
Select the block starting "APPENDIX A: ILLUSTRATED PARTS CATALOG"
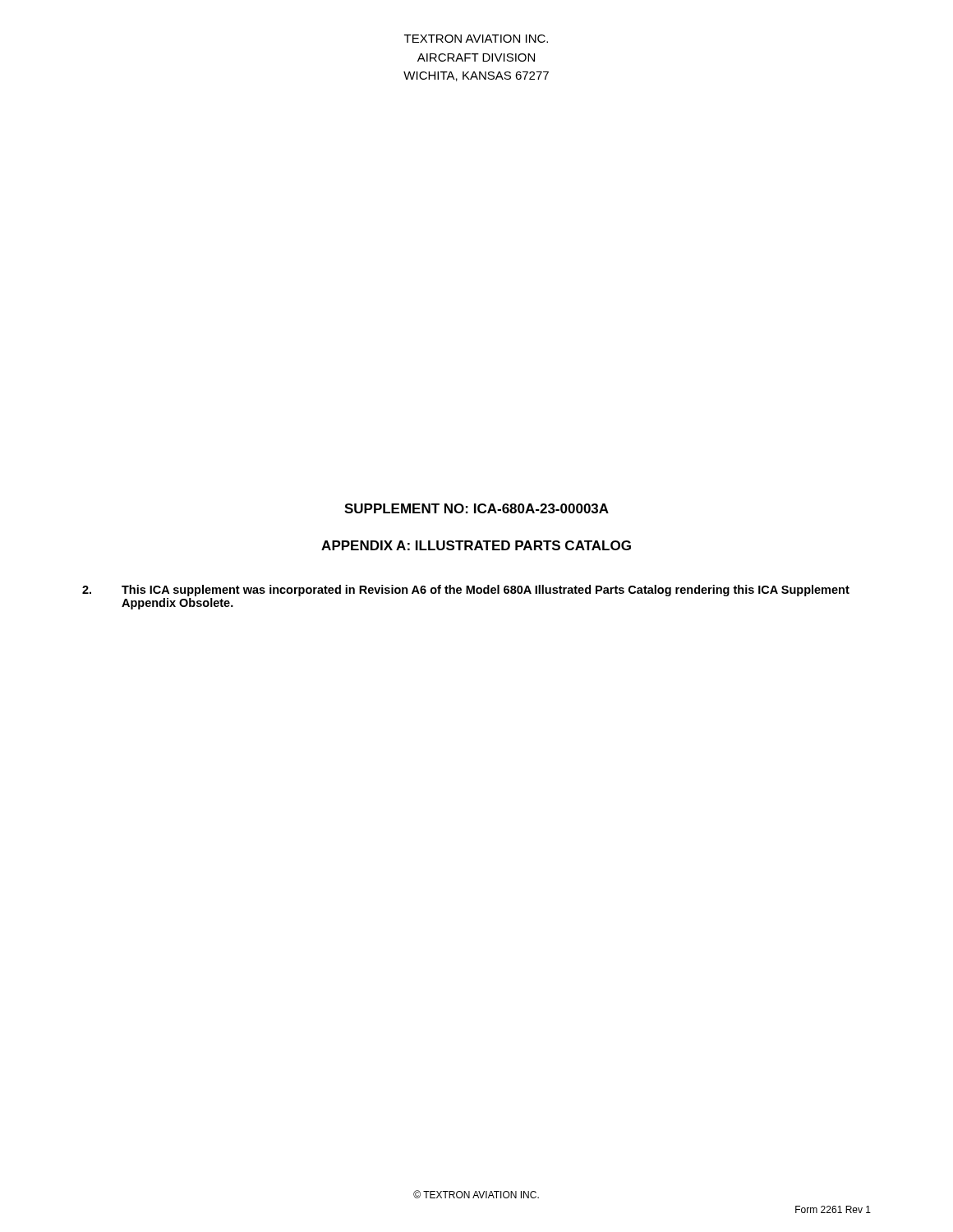[476, 546]
